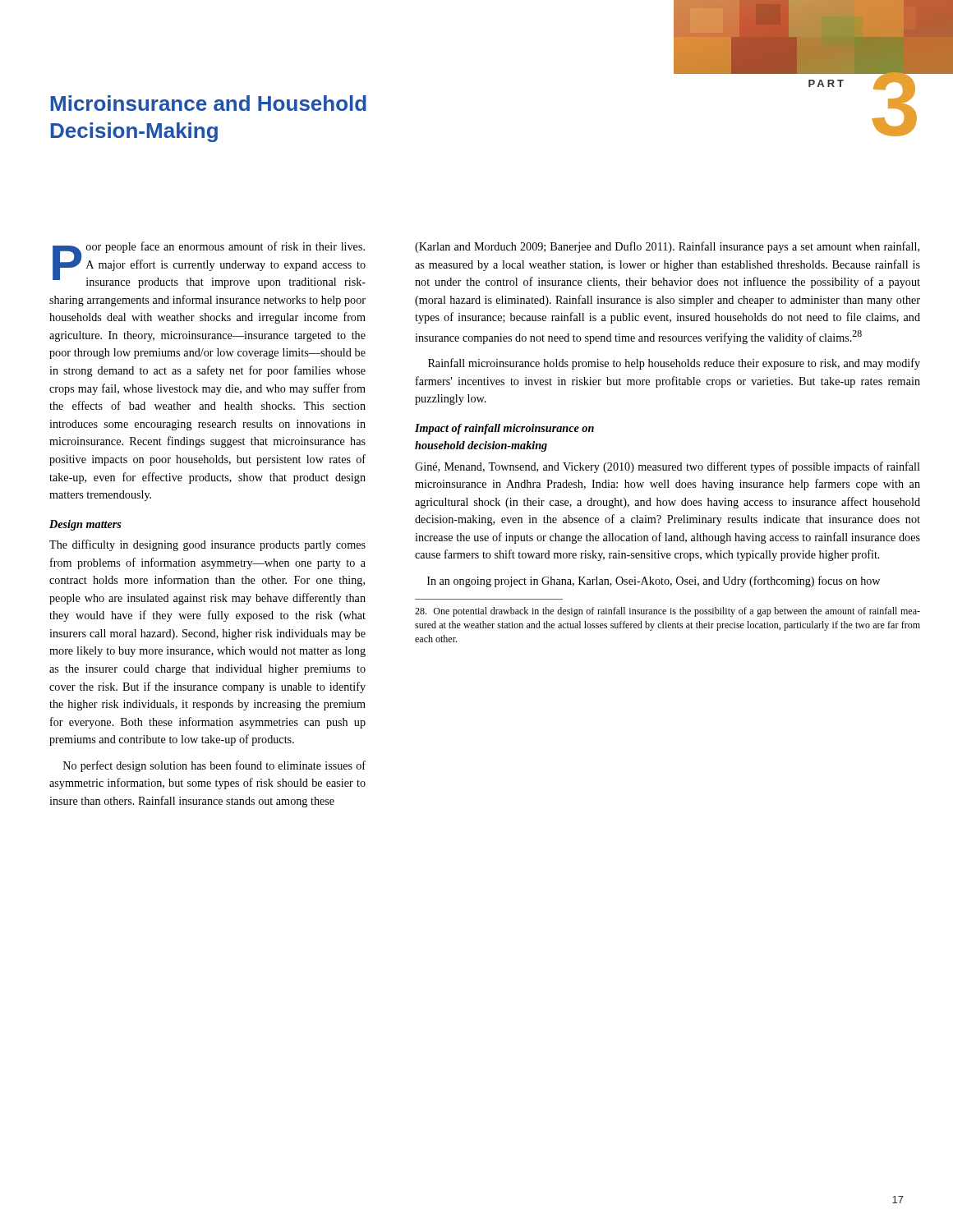This screenshot has height=1232, width=953.
Task: Select the block starting "The difficulty in designing good insurance"
Action: [207, 642]
